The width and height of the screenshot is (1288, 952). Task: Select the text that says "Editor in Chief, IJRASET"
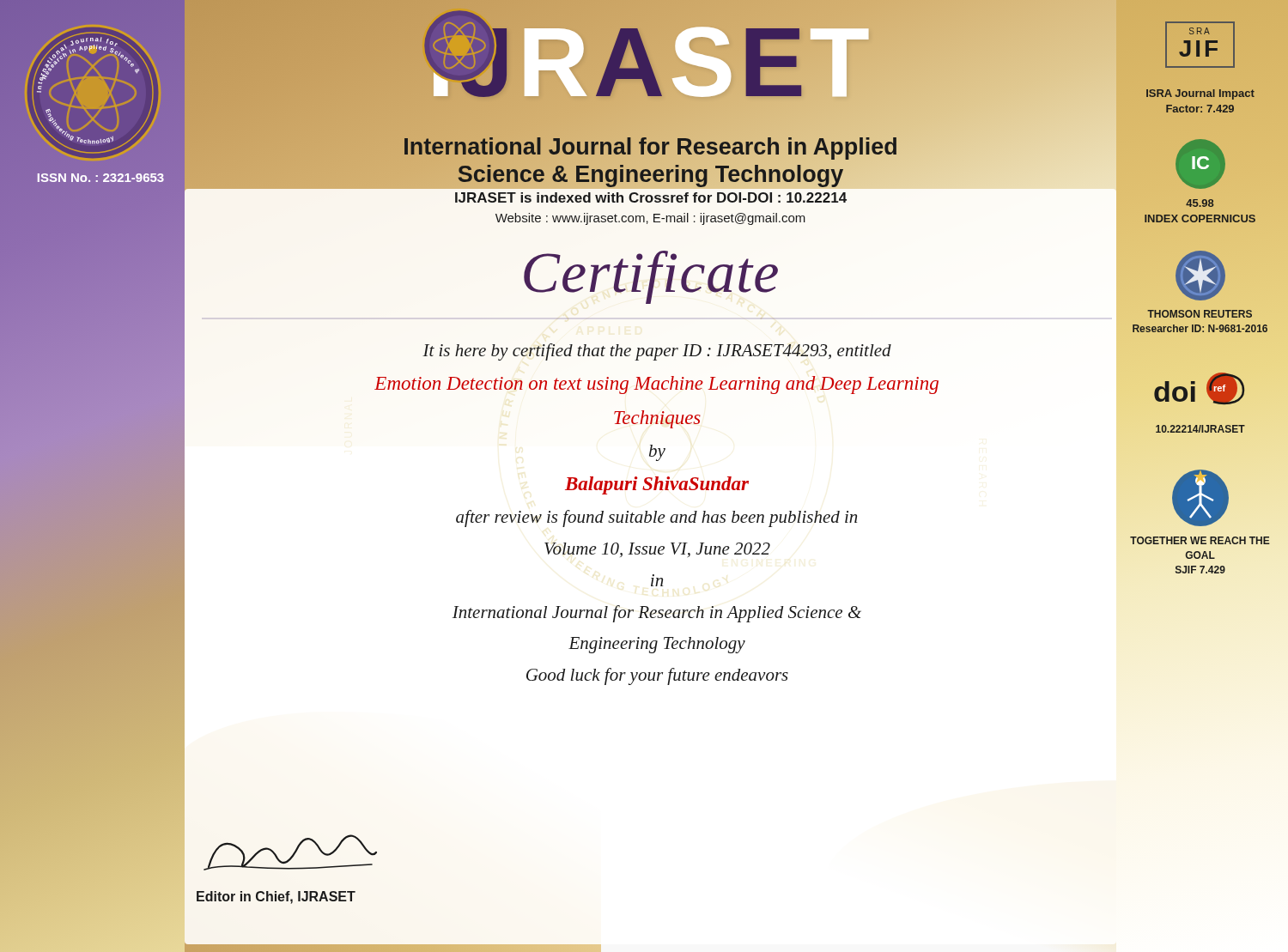pos(276,897)
